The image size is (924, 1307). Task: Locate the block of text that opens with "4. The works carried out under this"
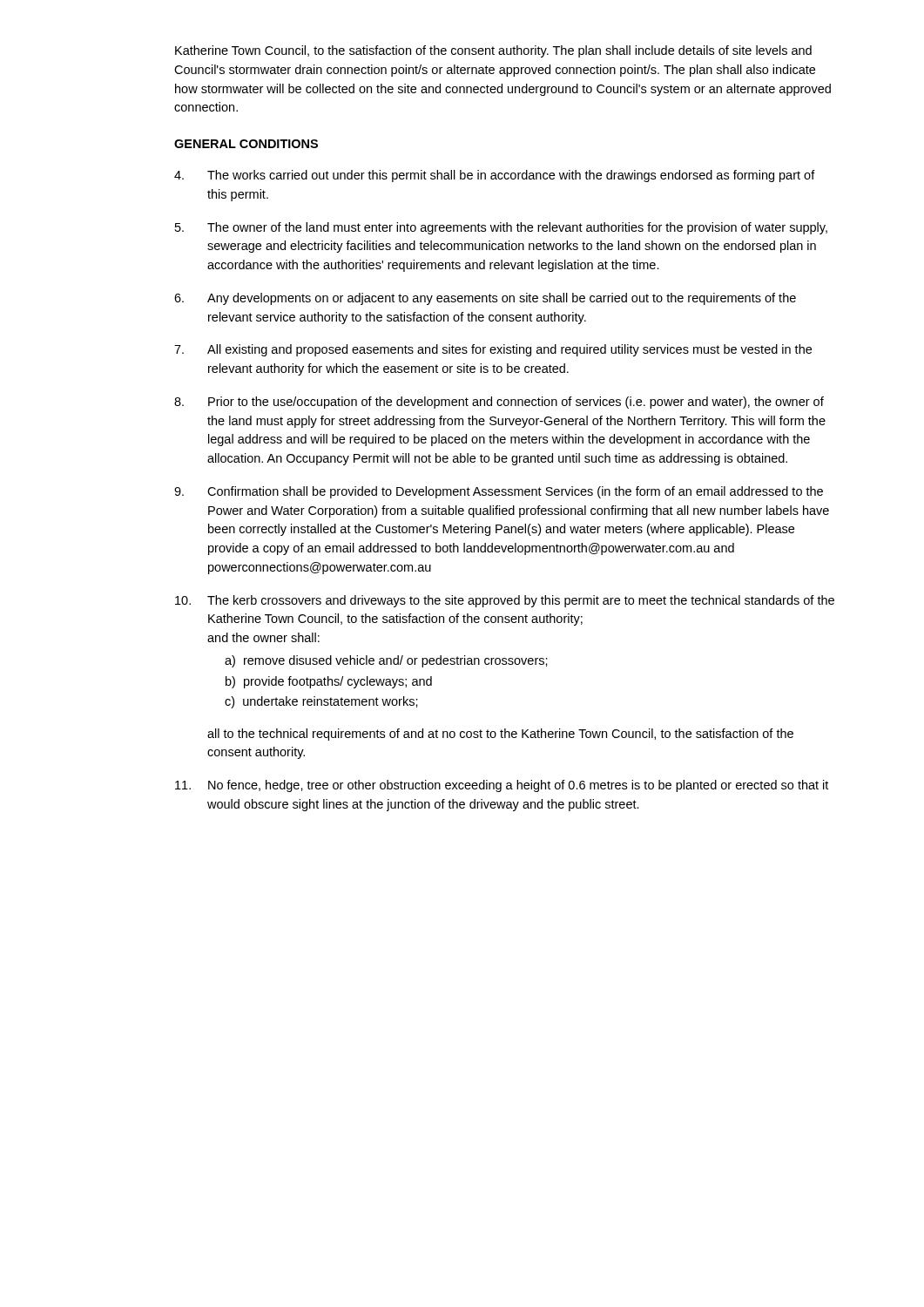point(505,185)
